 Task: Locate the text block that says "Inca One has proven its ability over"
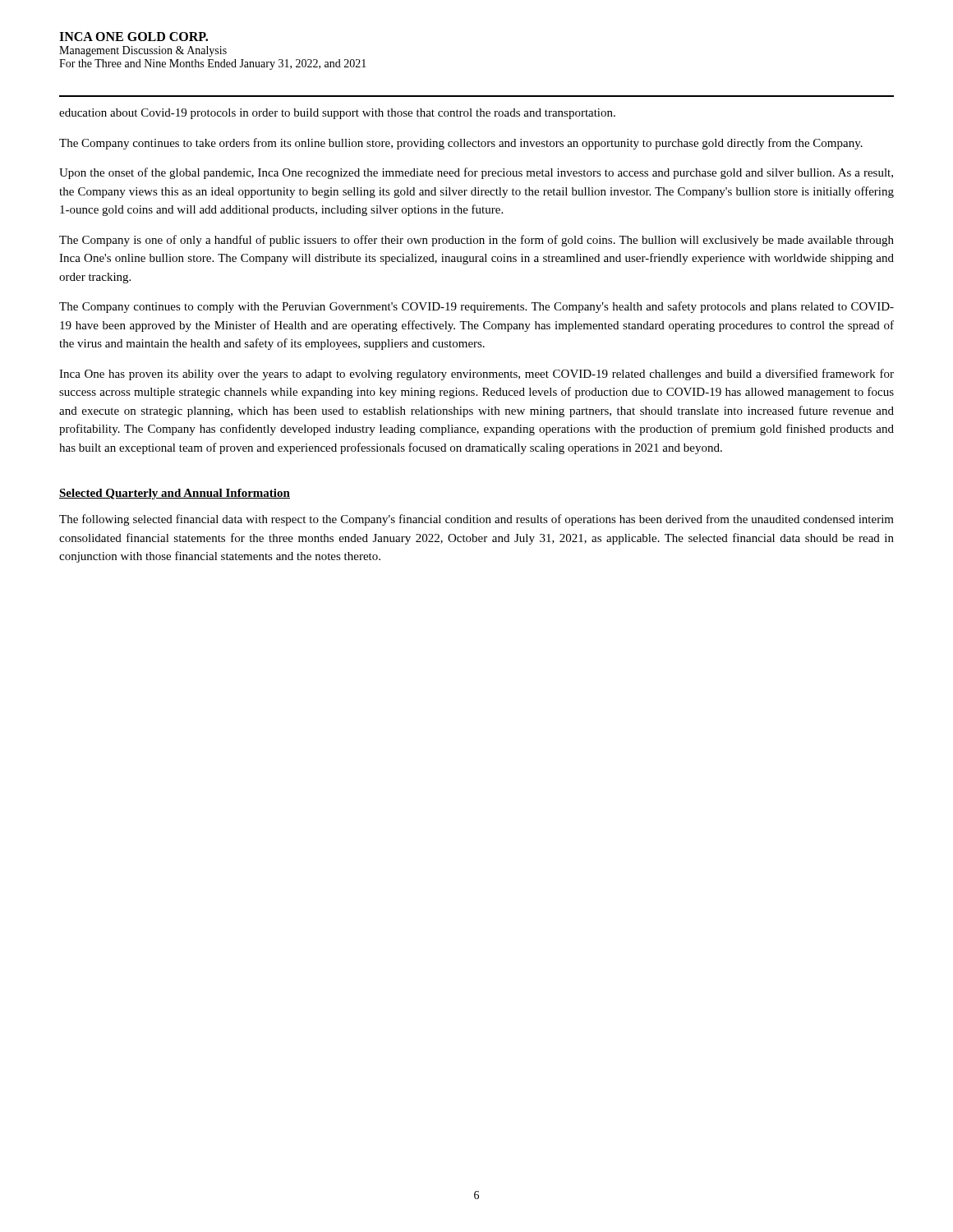476,410
